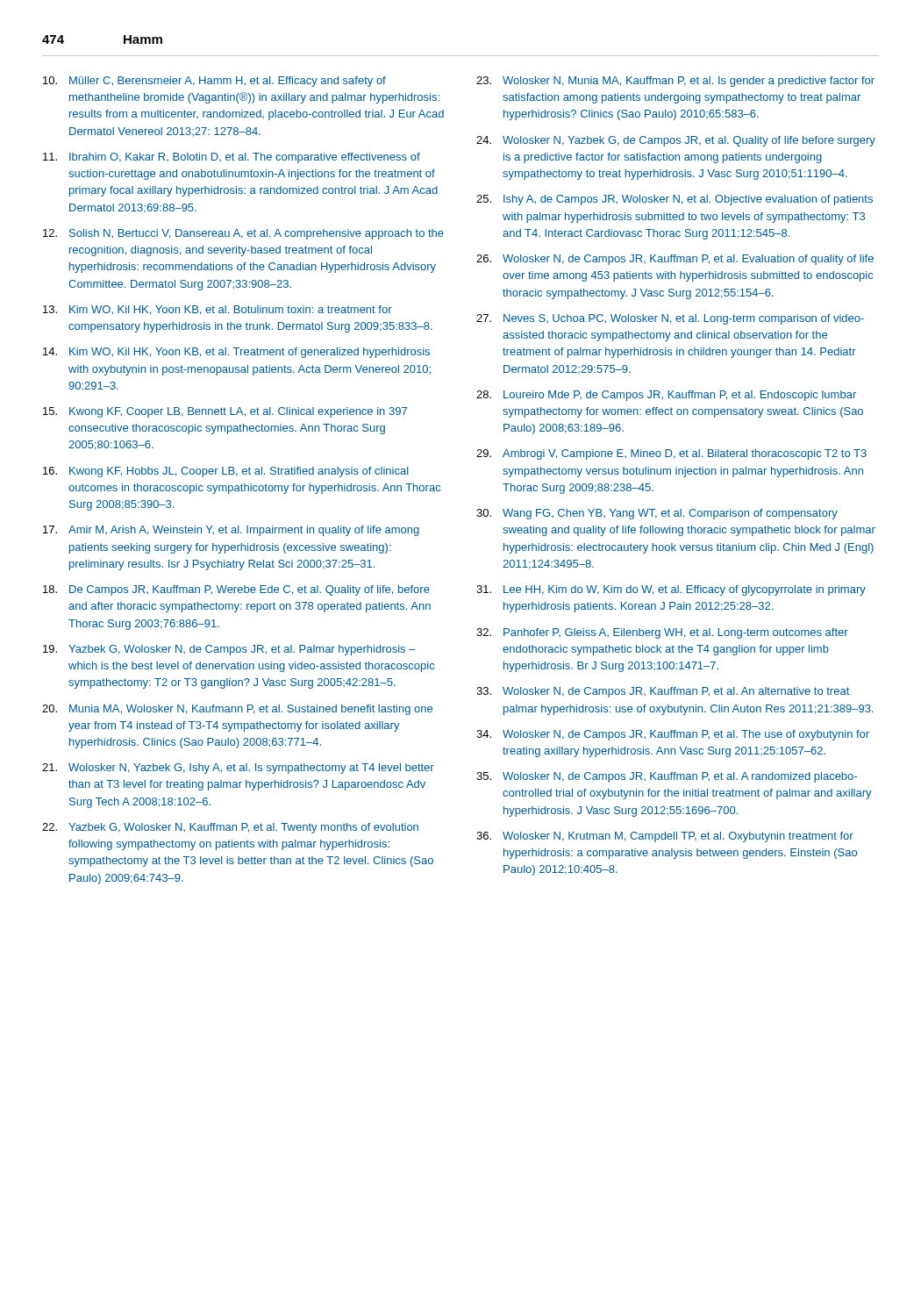Click the passage that begins "11. Ibrahim O,"
921x1316 pixels.
pyautogui.click(x=243, y=182)
